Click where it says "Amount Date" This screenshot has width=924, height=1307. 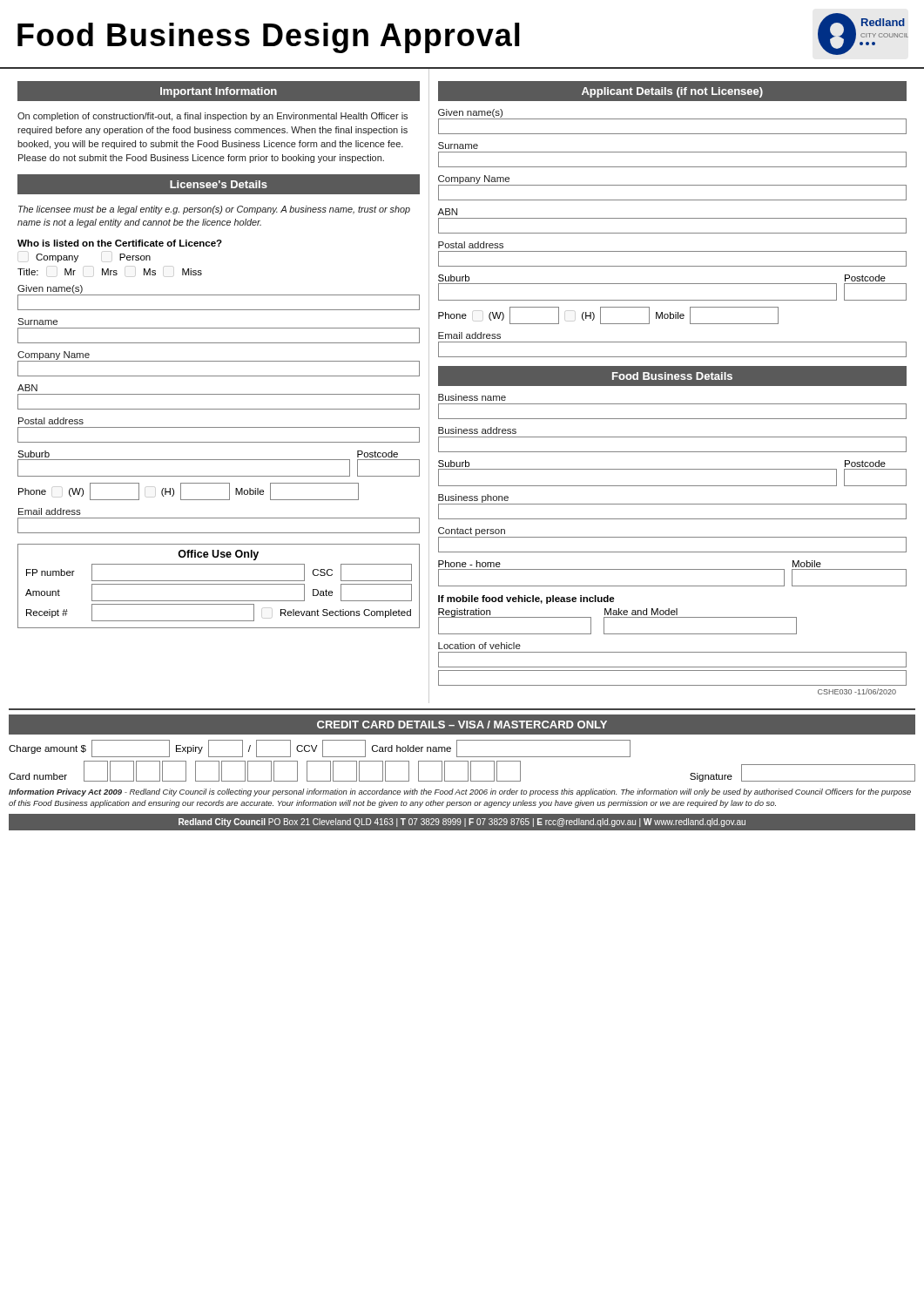[x=218, y=593]
